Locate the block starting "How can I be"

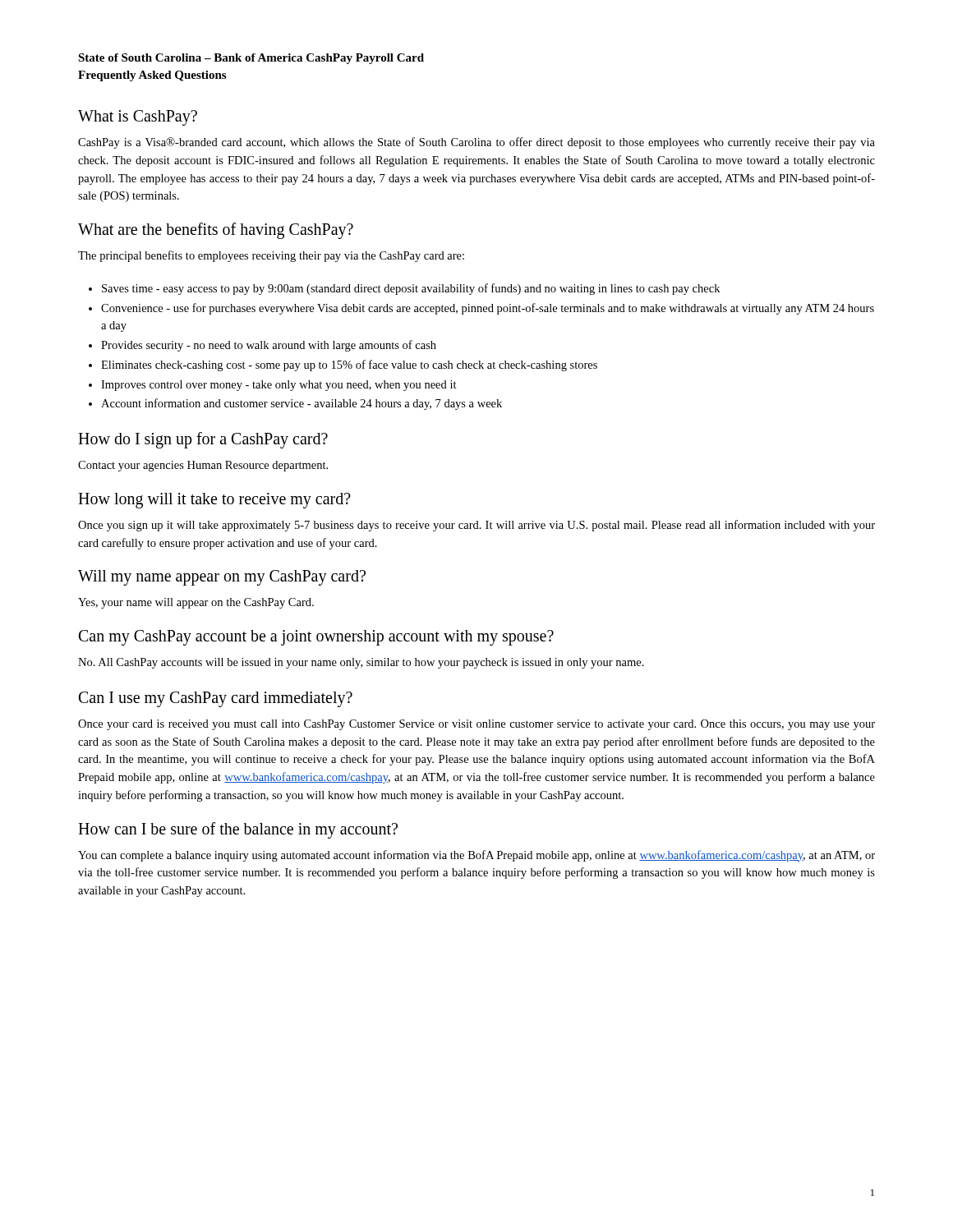pyautogui.click(x=238, y=830)
